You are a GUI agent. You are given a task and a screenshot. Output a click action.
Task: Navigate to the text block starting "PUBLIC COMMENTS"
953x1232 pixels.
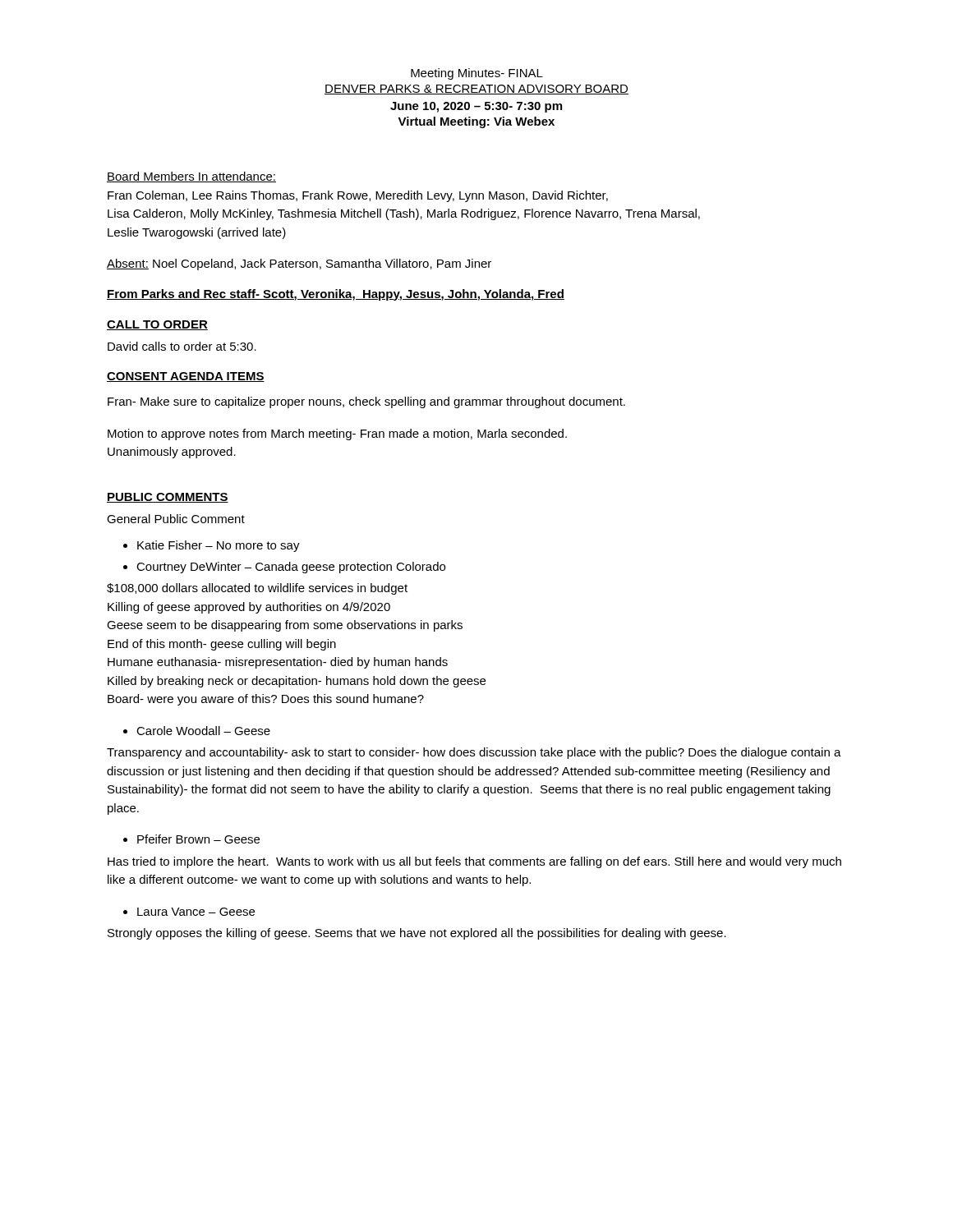(x=167, y=496)
